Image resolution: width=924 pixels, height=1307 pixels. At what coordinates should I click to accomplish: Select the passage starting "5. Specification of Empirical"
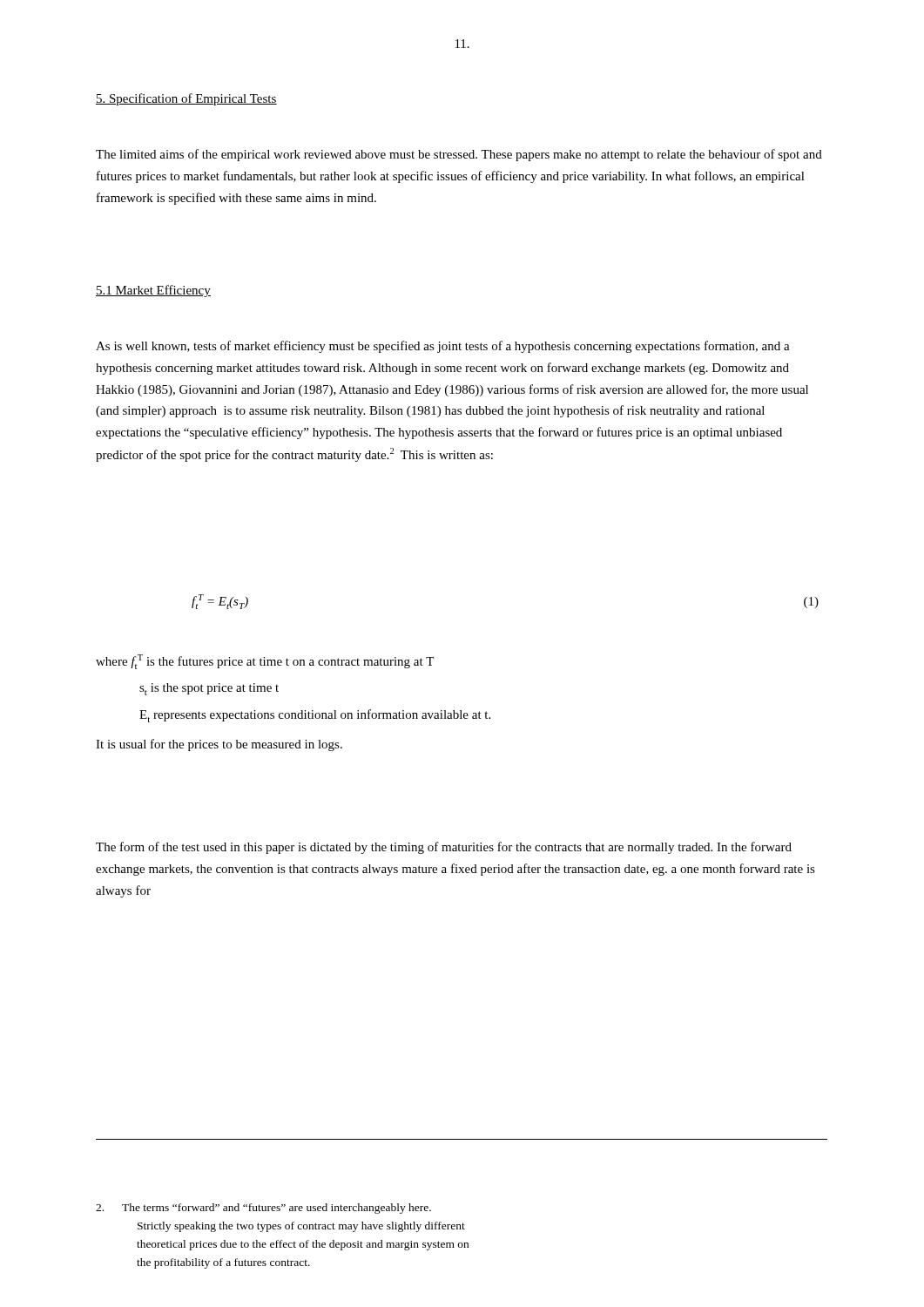(x=186, y=98)
